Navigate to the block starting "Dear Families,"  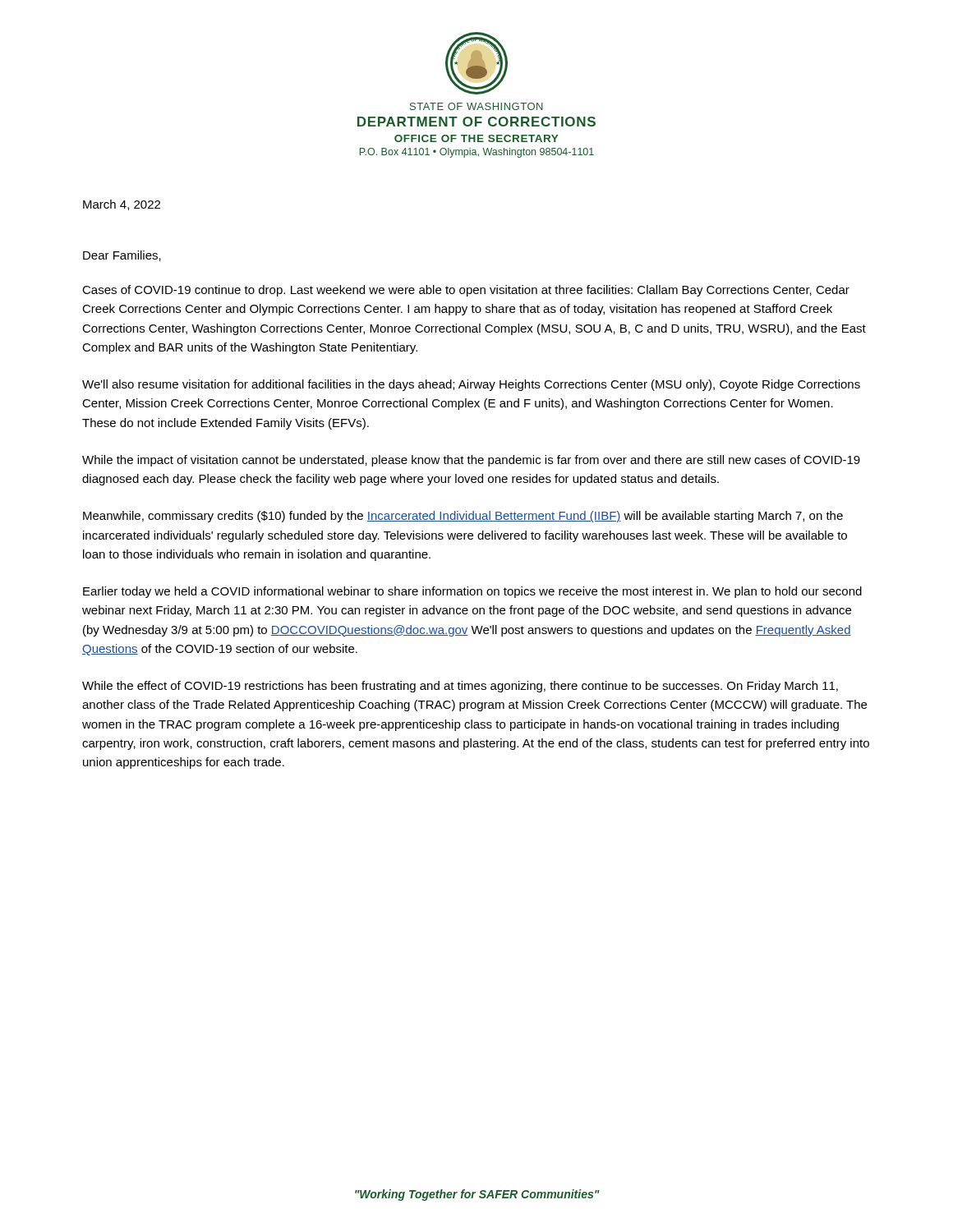click(122, 255)
